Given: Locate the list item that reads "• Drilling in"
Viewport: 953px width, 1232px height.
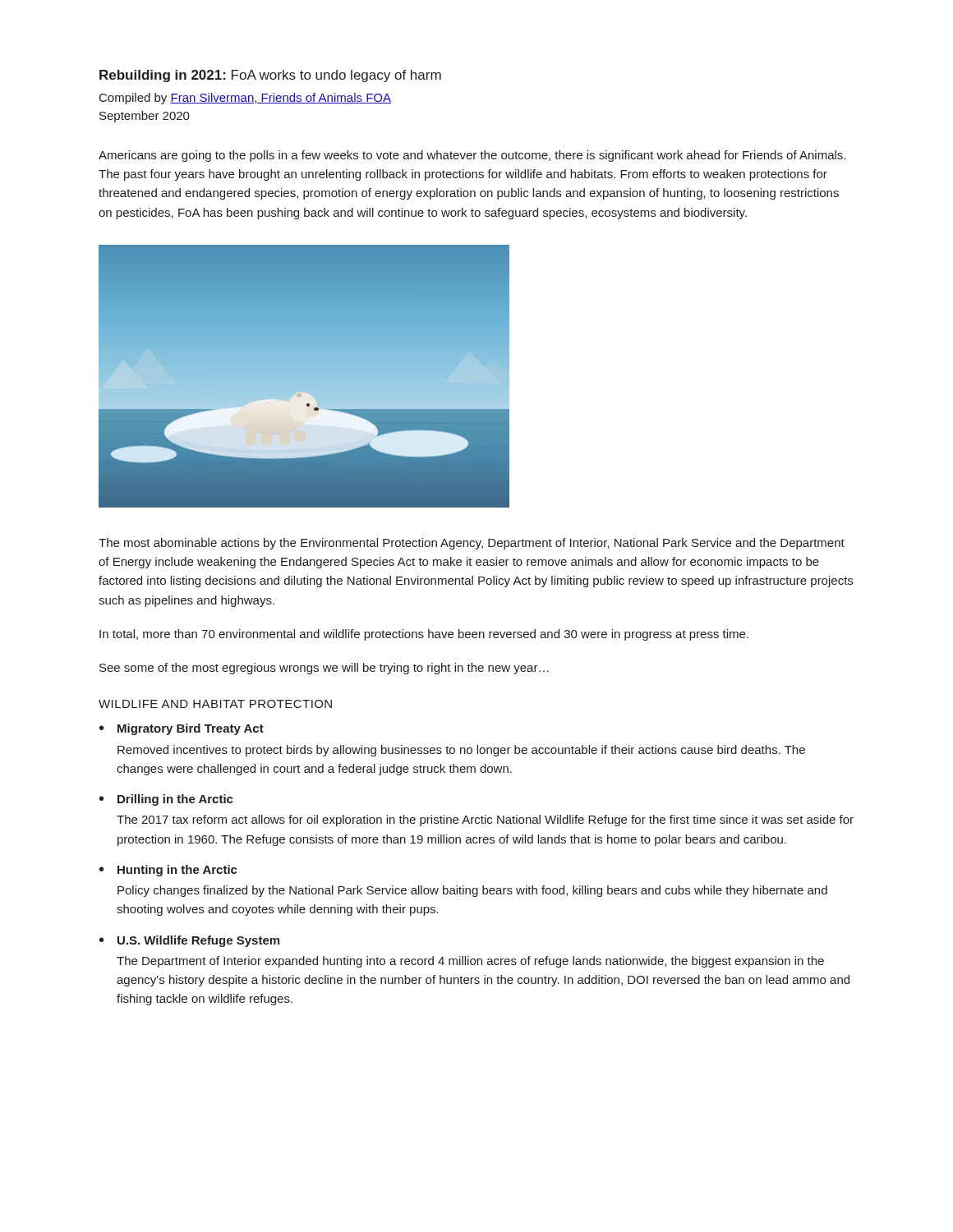Looking at the screenshot, I should [476, 819].
